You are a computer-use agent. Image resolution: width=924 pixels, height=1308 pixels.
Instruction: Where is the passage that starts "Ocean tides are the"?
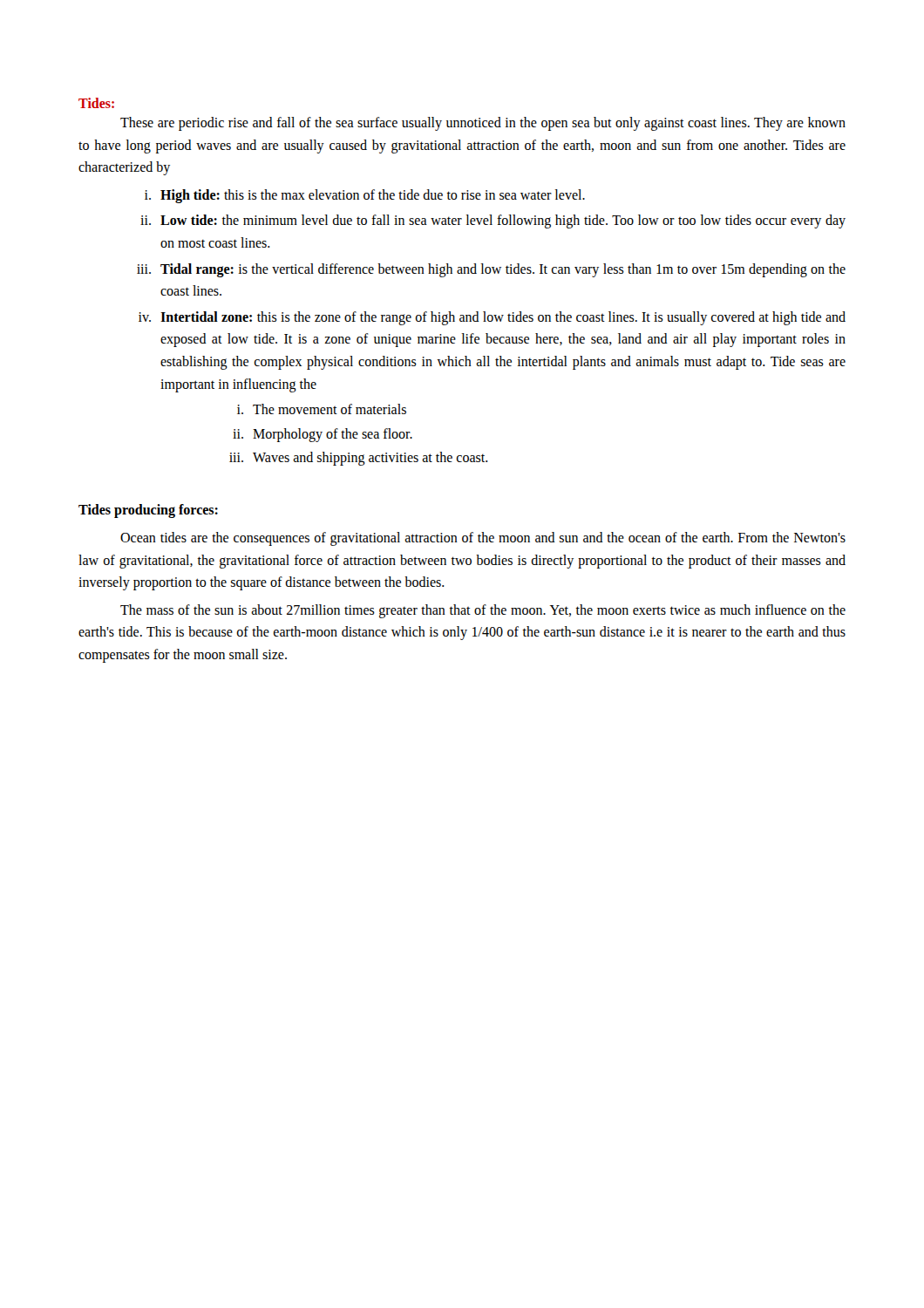click(462, 560)
